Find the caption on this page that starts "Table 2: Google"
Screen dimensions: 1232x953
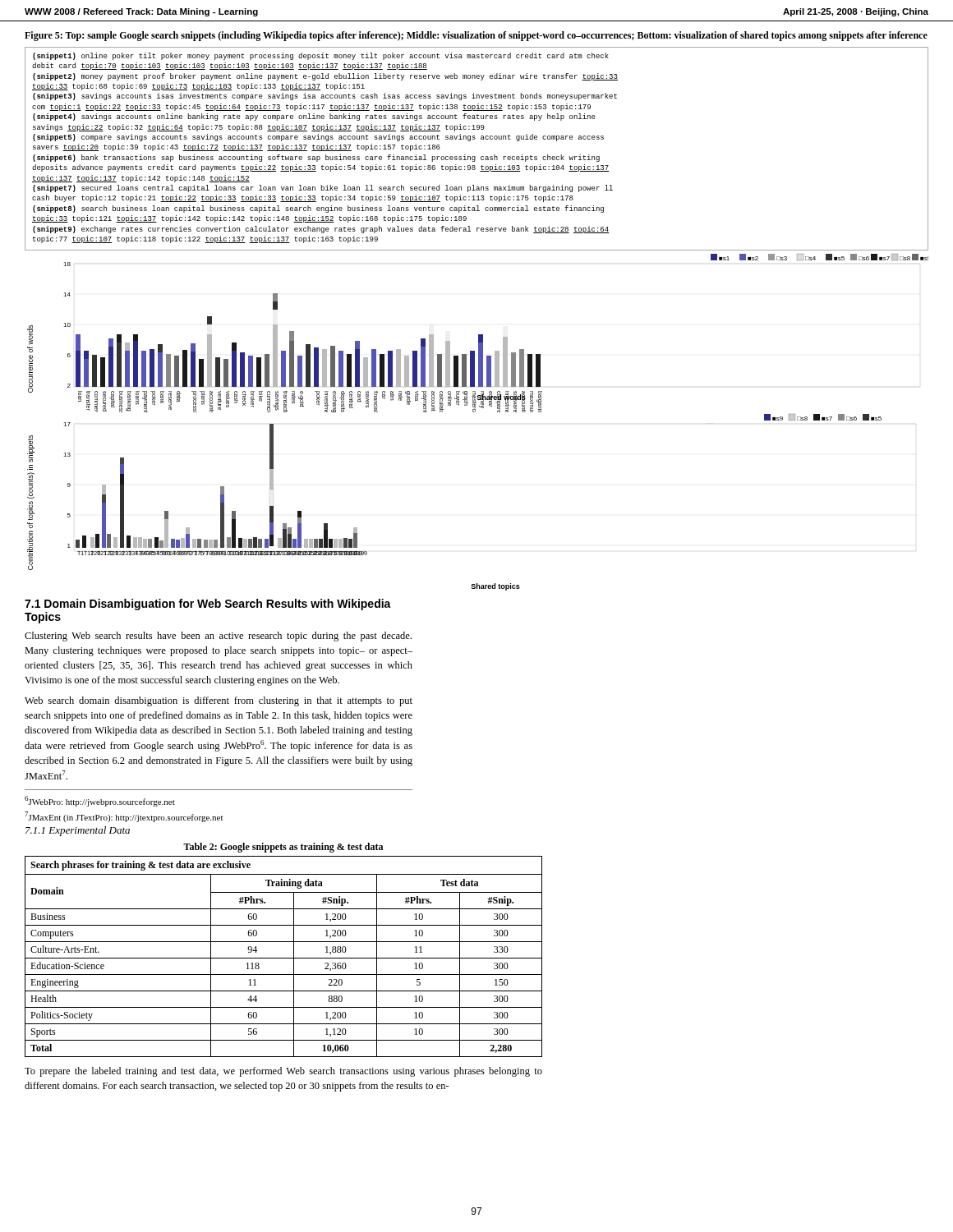283,847
